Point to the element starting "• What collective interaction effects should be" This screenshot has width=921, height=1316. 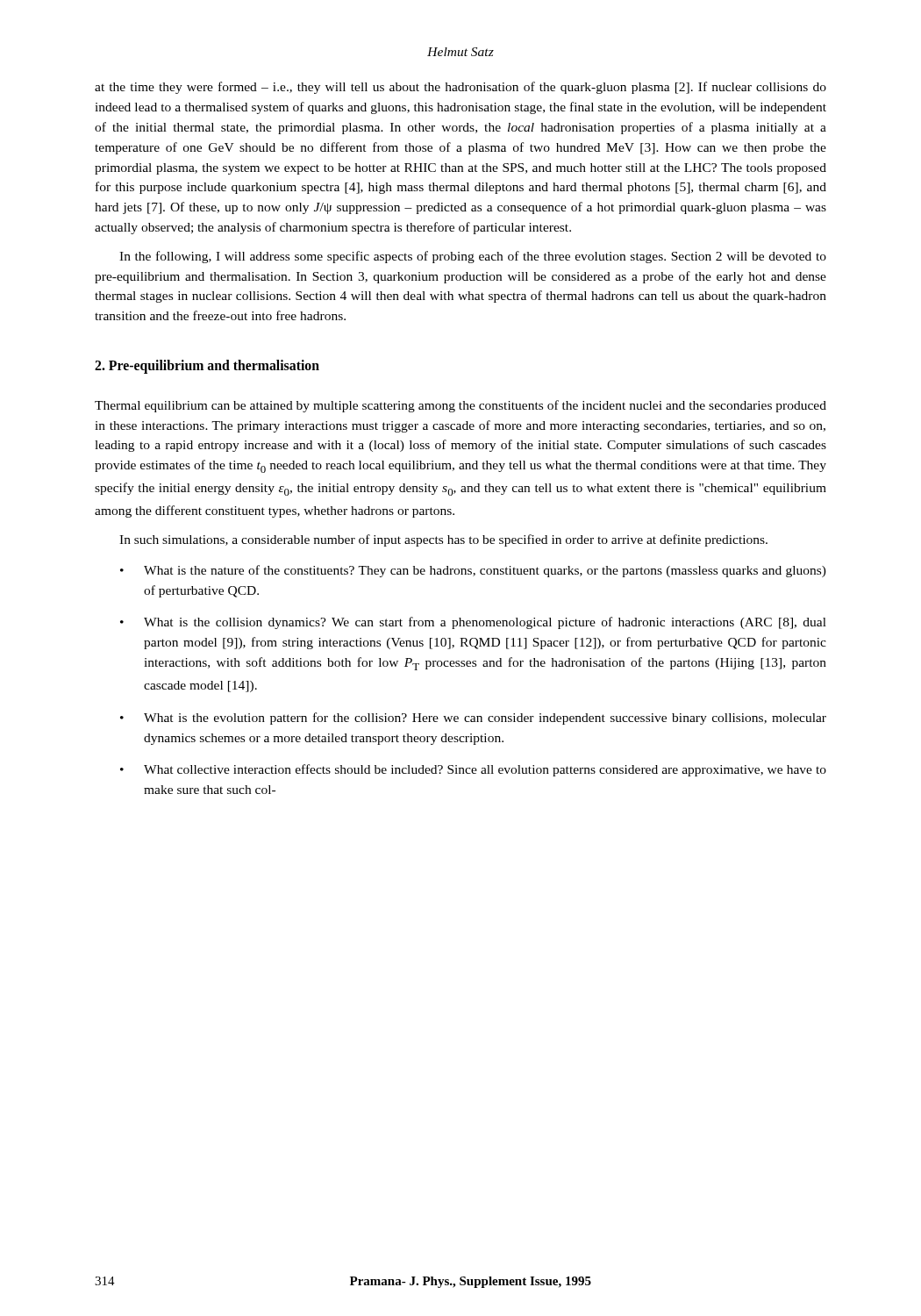point(473,780)
